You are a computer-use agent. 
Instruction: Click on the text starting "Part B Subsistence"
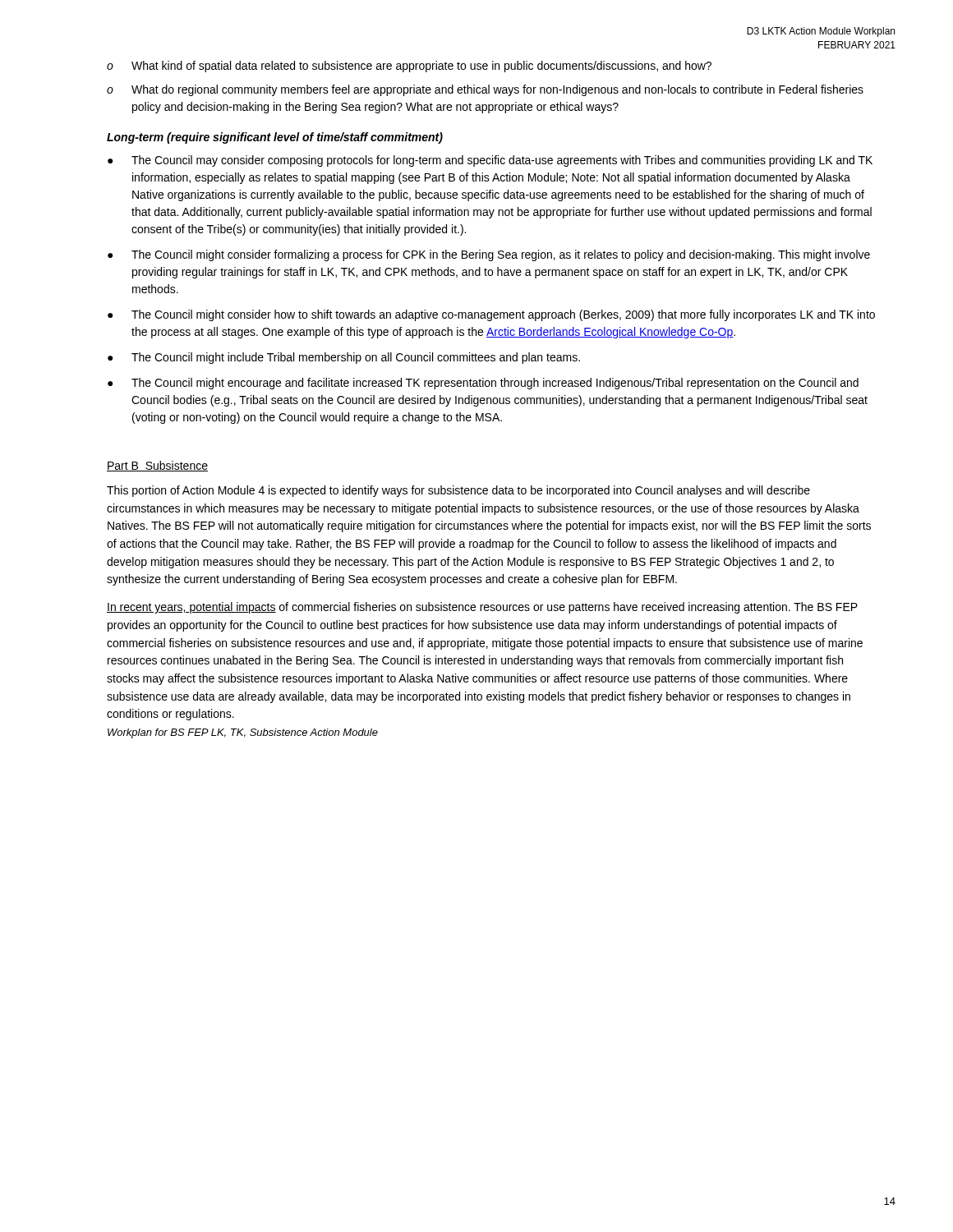[157, 466]
